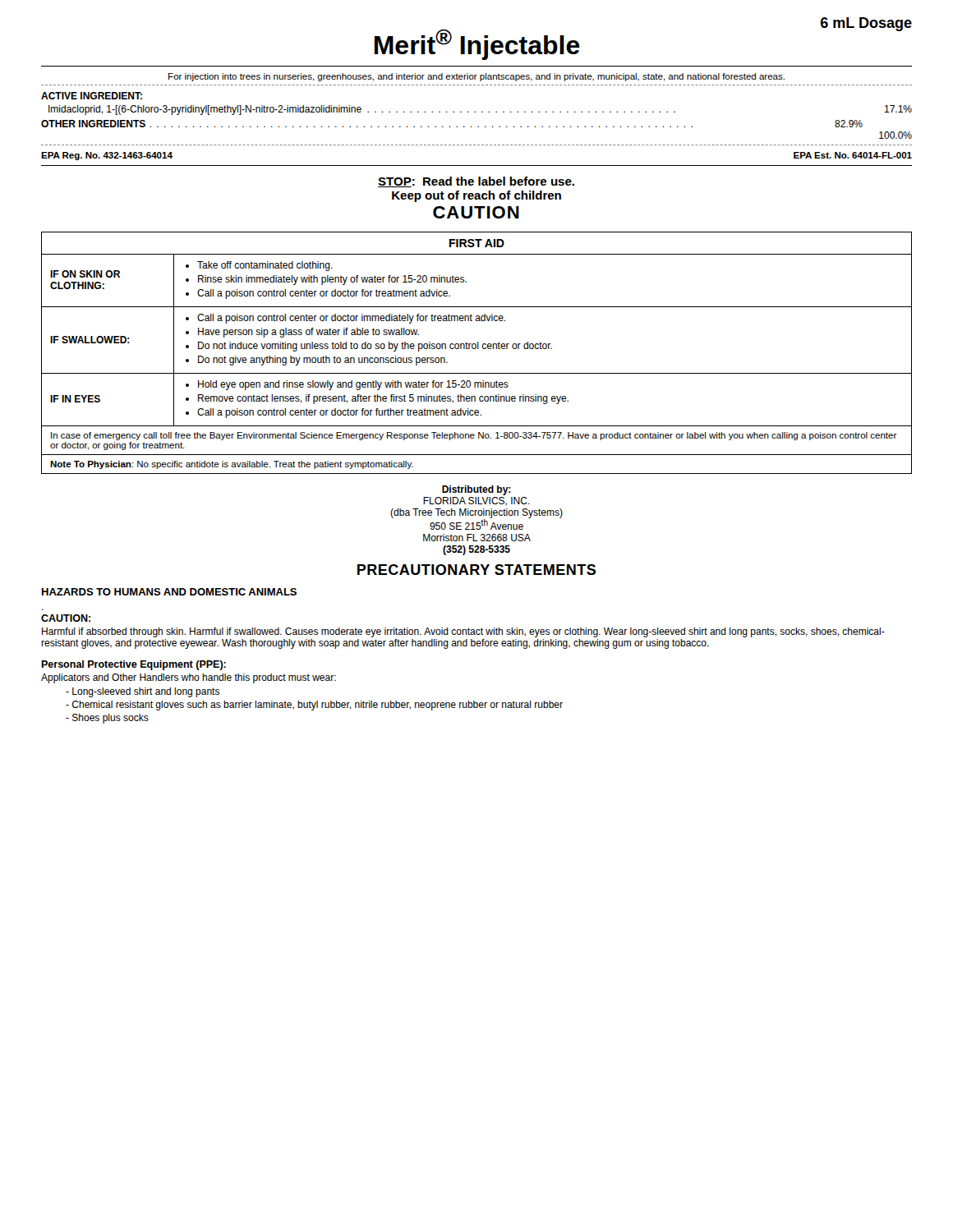Point to the block beginning "For injection into"
This screenshot has height=1232, width=953.
pos(476,76)
